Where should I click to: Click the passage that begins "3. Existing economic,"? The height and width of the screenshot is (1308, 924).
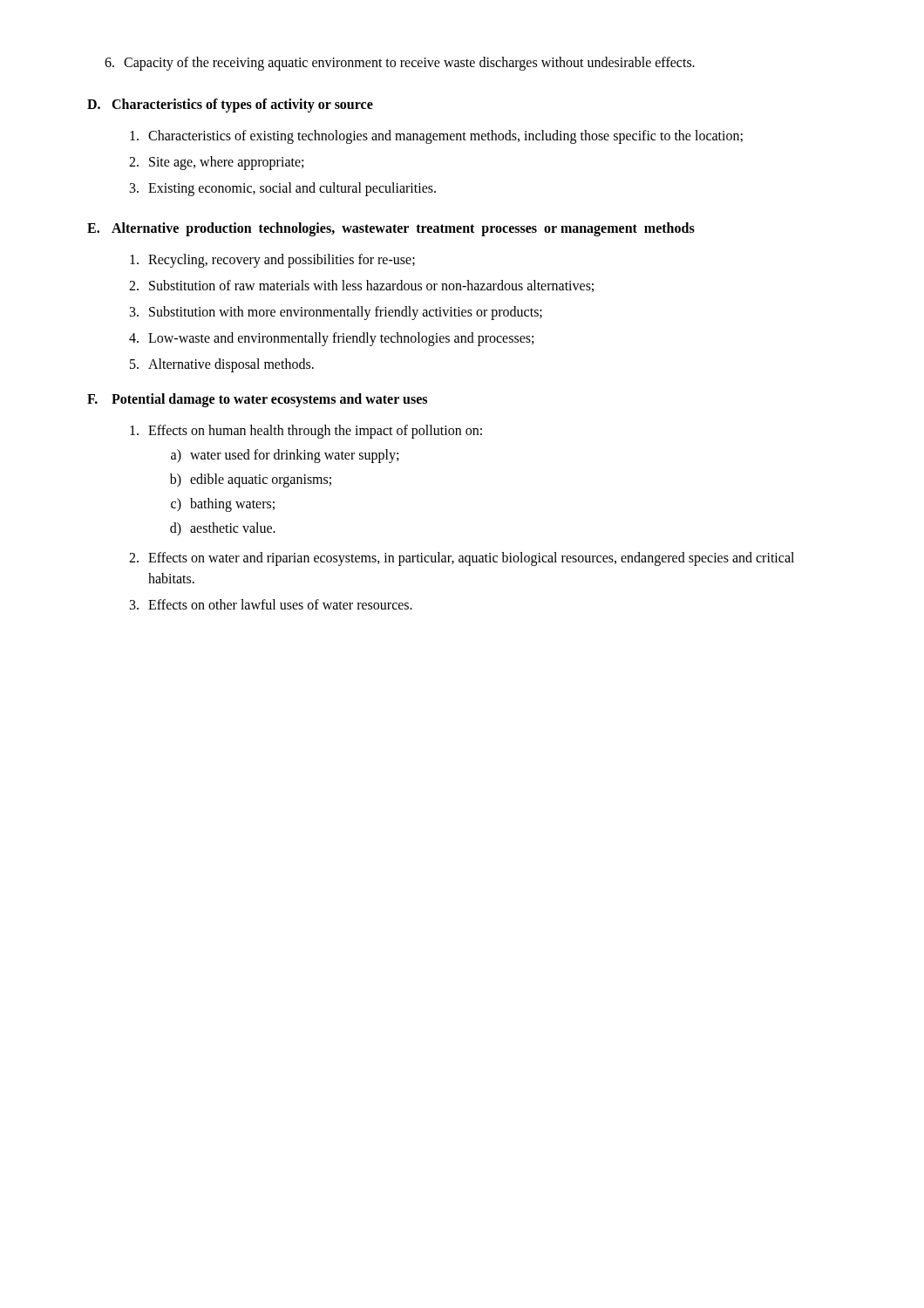pos(283,189)
